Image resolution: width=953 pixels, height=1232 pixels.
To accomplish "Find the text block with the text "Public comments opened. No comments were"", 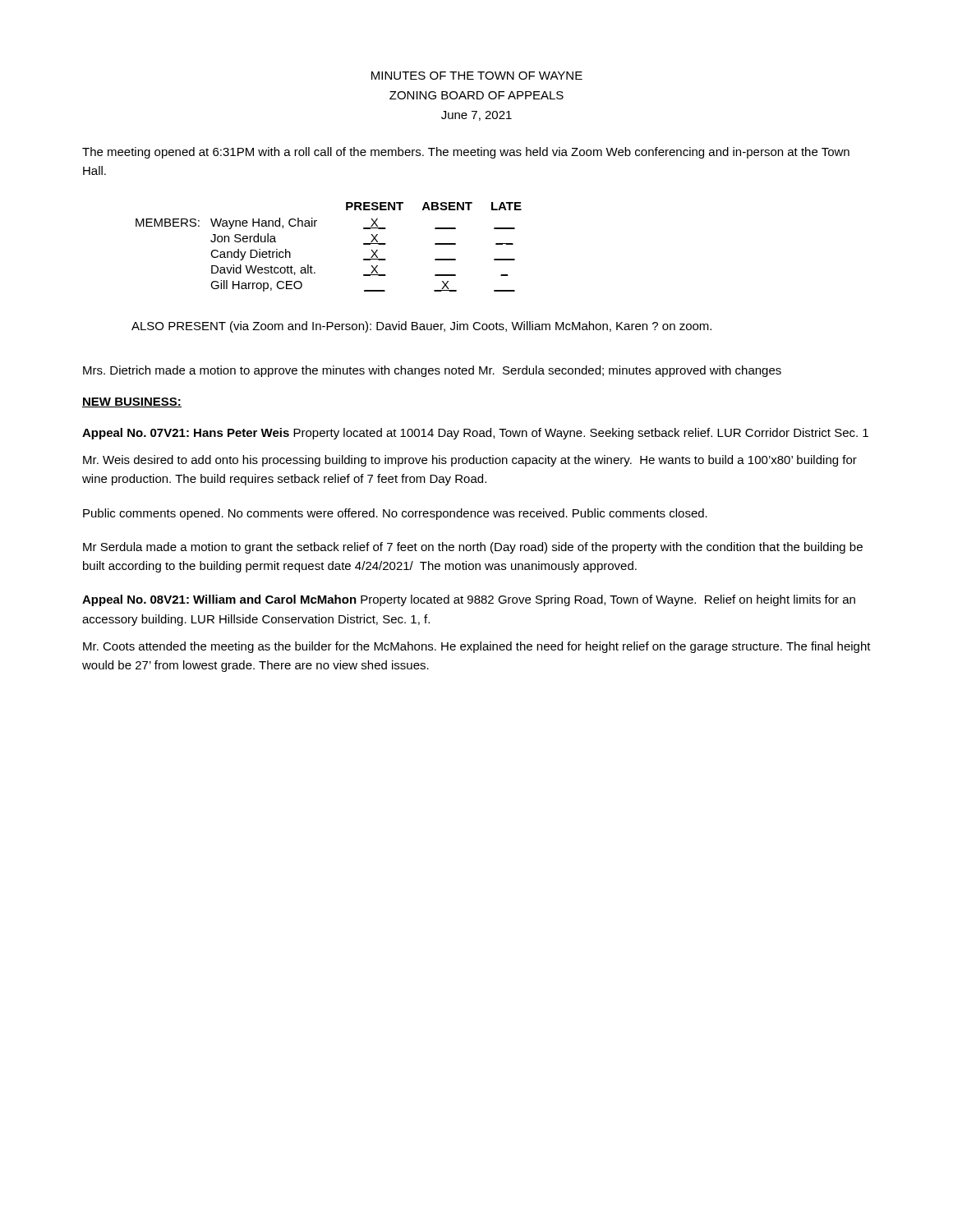I will [x=395, y=513].
